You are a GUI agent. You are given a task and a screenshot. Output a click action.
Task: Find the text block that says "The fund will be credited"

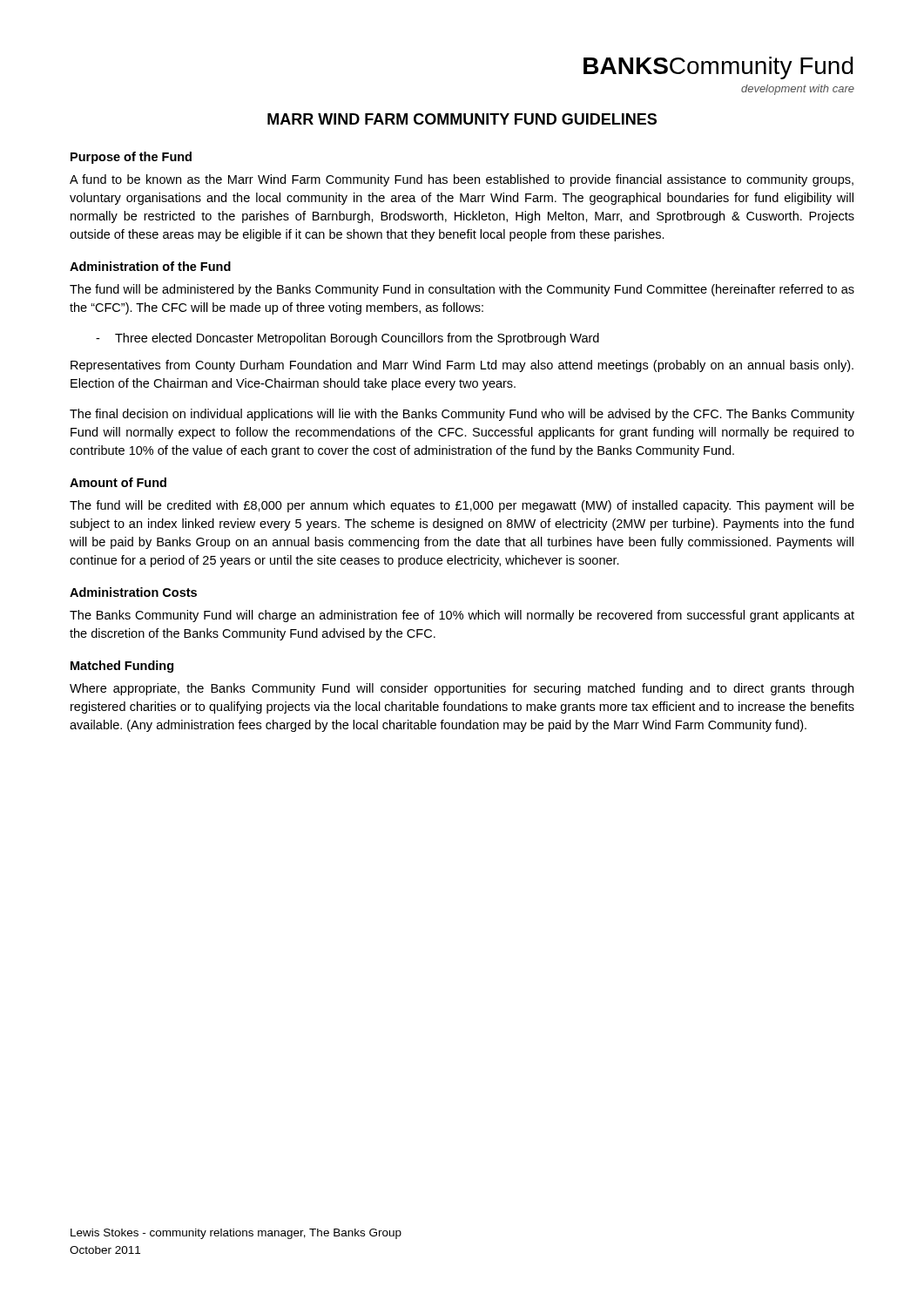462,533
